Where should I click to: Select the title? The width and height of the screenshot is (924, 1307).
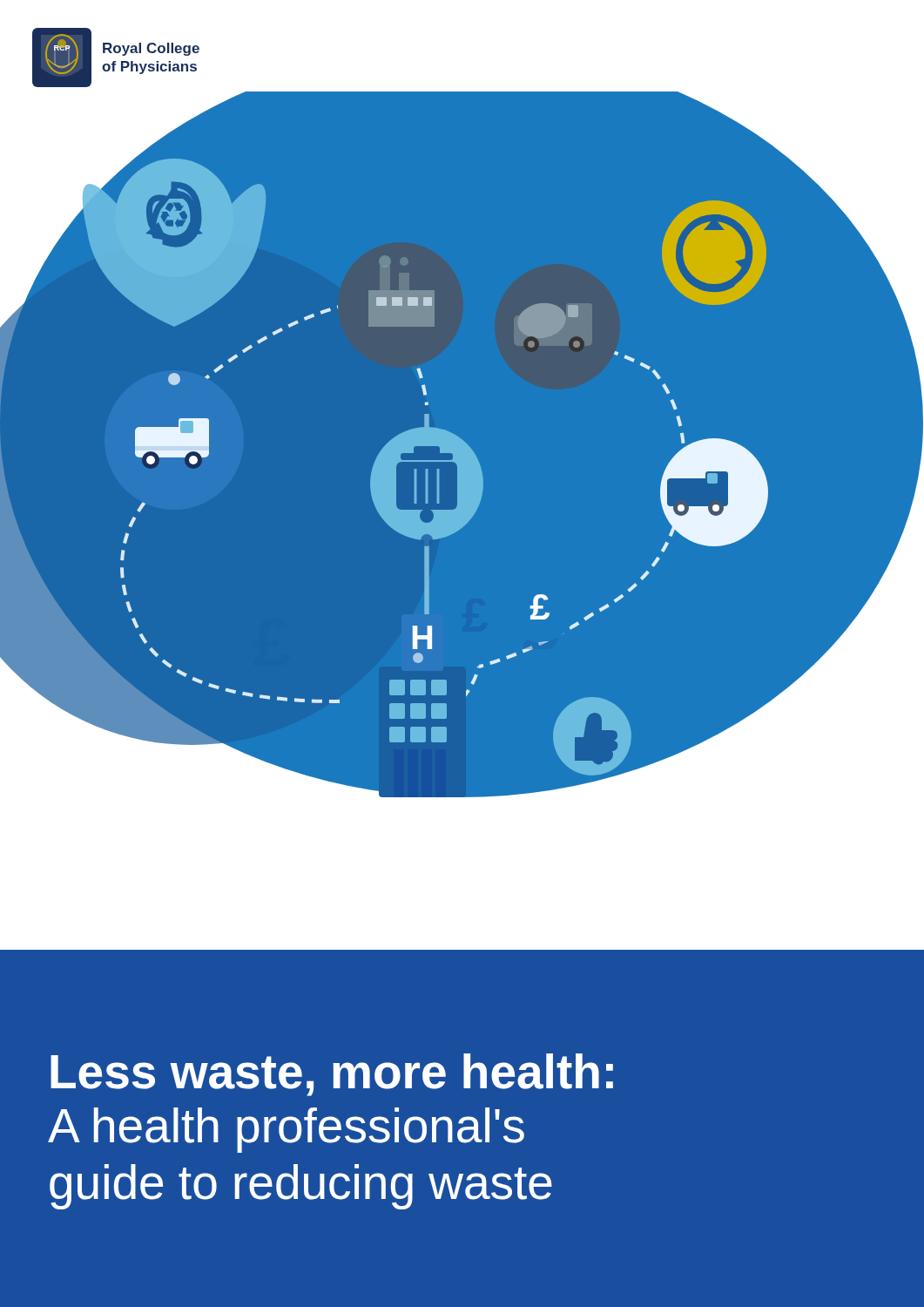coord(462,1128)
